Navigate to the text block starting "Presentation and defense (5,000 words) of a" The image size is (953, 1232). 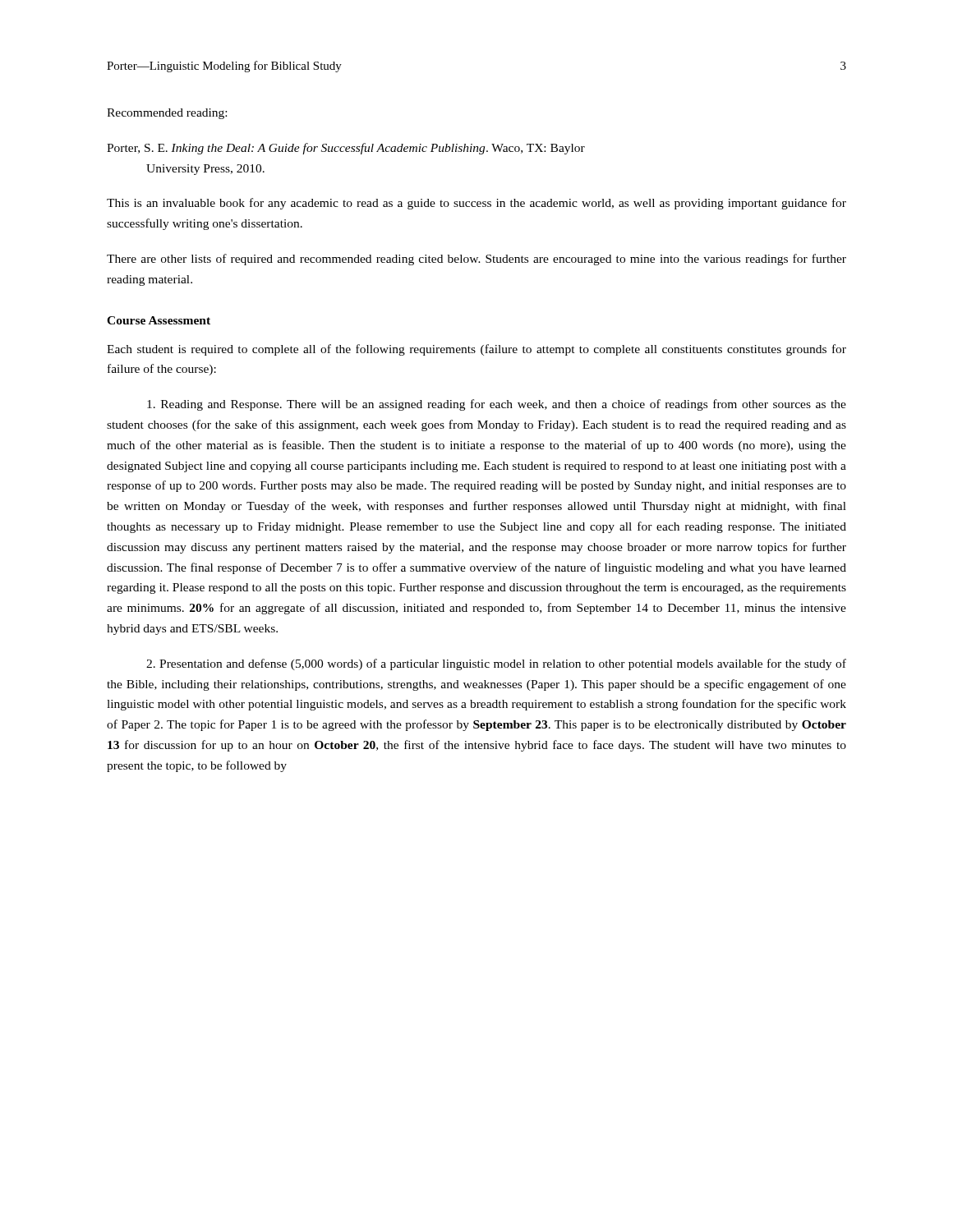476,714
